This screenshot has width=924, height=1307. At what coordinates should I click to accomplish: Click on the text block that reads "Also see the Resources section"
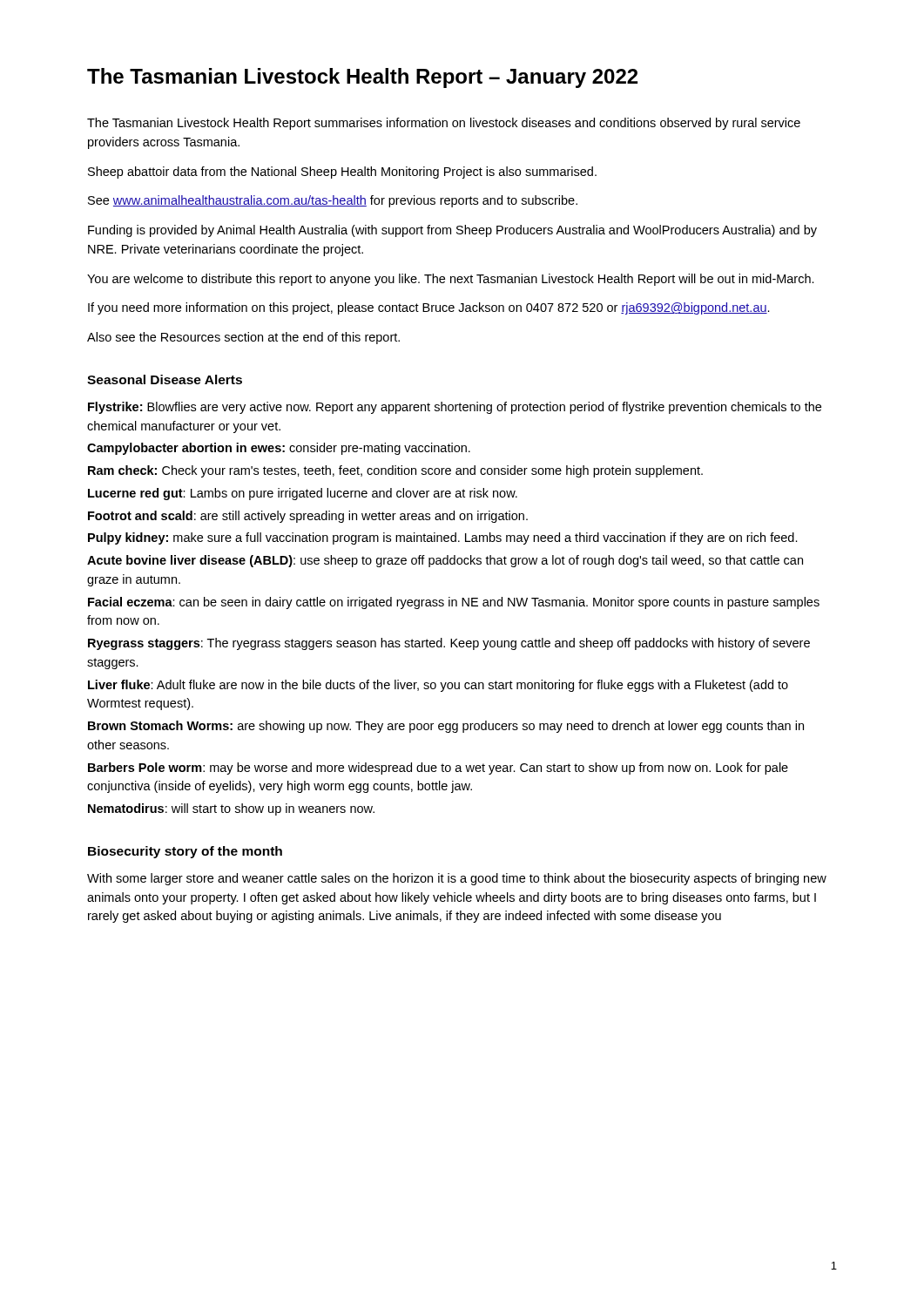click(244, 337)
